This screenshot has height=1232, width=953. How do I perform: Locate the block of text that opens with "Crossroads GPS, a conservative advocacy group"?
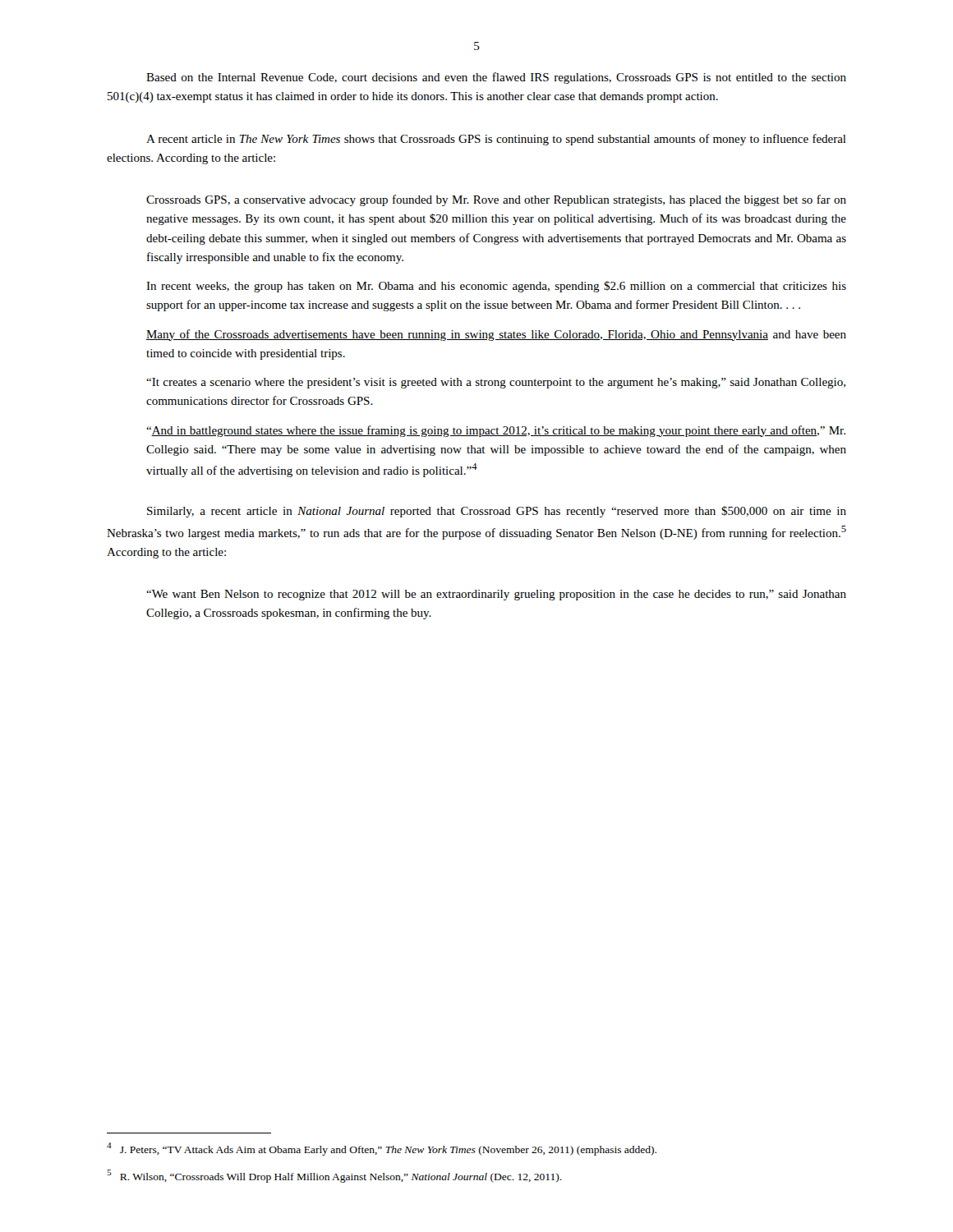(496, 228)
